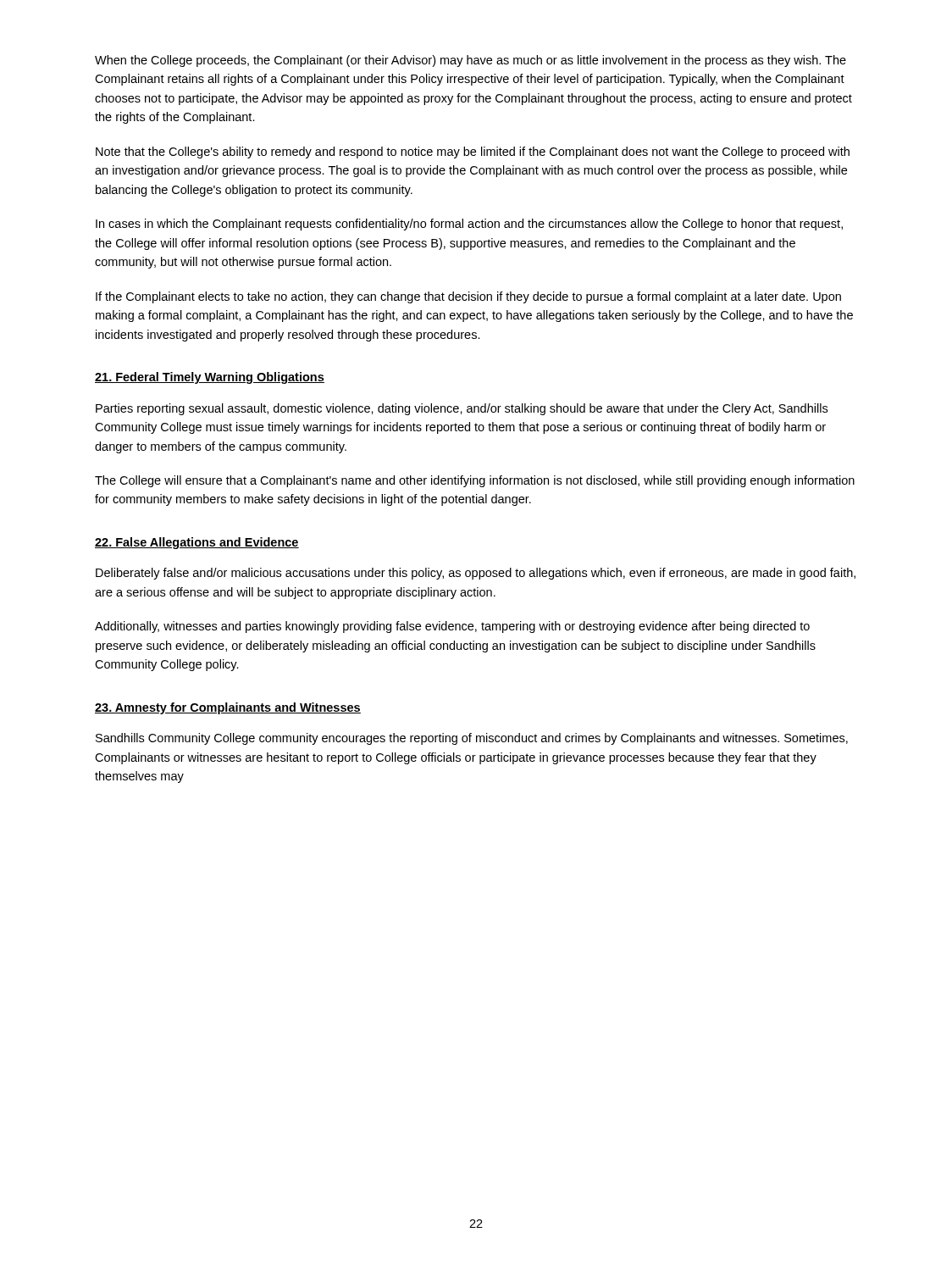This screenshot has height=1271, width=952.
Task: Navigate to the block starting "21. Federal Timely Warning Obligations"
Action: click(209, 377)
